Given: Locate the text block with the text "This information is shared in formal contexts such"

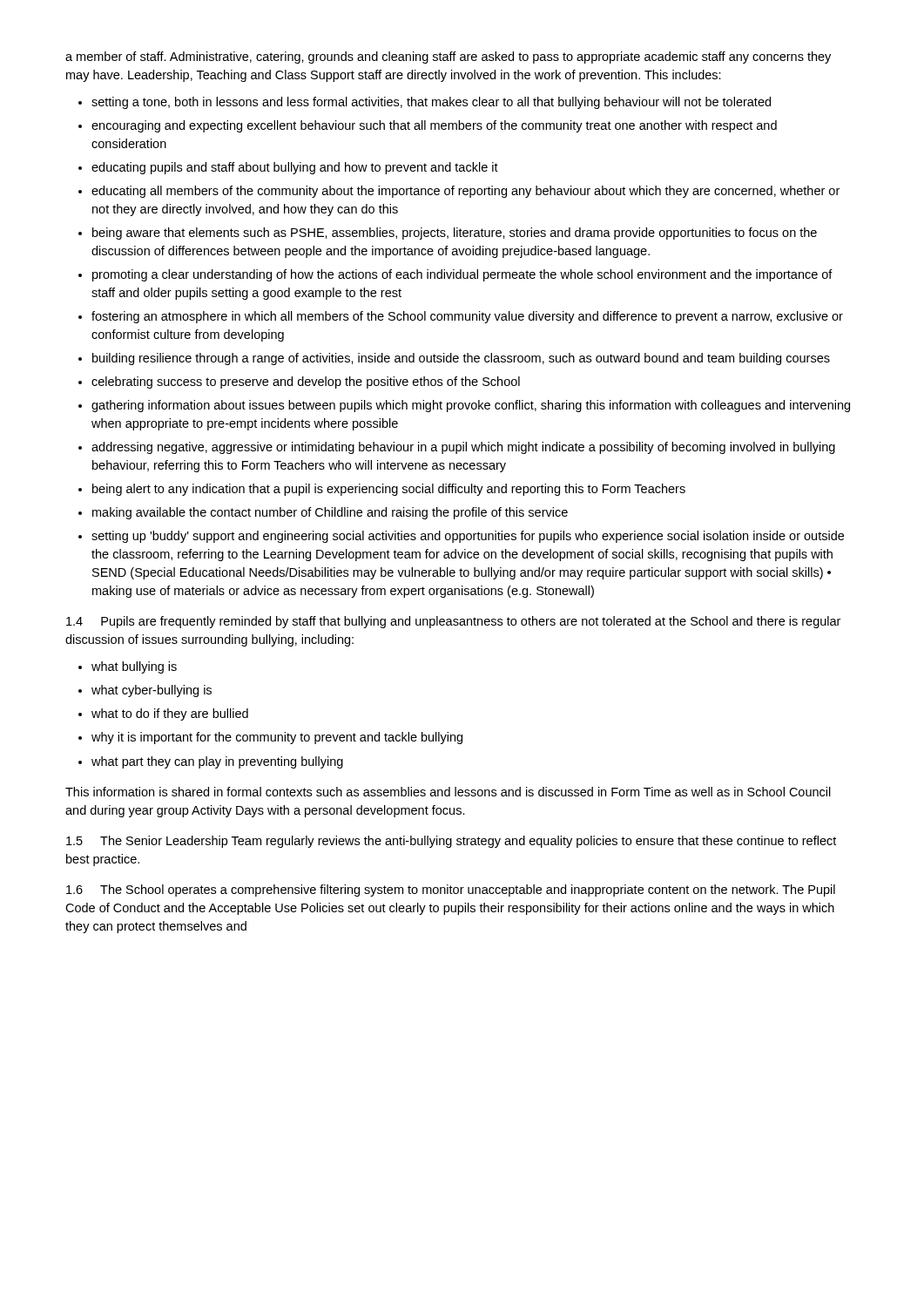Looking at the screenshot, I should (460, 801).
